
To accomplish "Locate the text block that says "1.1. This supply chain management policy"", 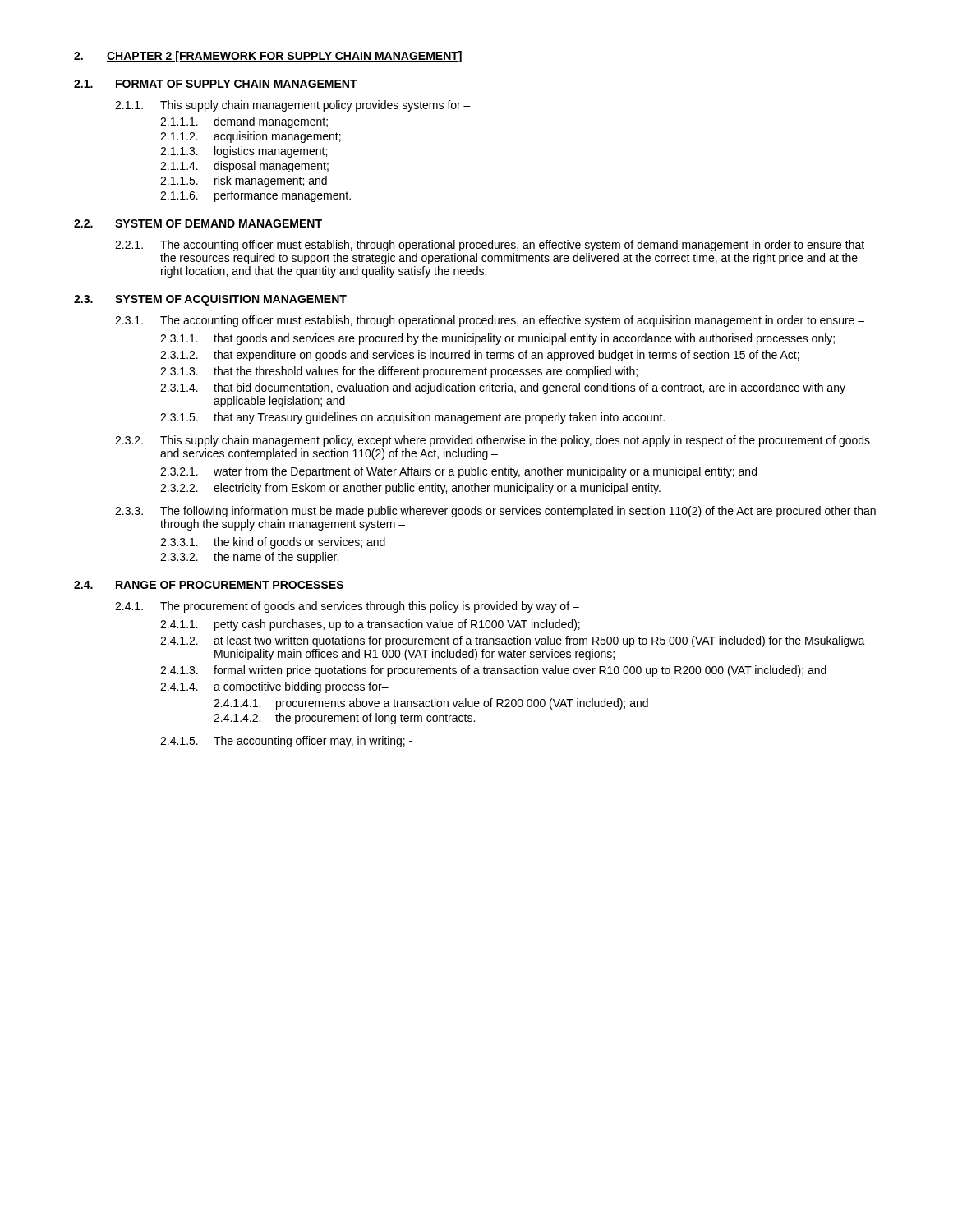I will pyautogui.click(x=293, y=105).
